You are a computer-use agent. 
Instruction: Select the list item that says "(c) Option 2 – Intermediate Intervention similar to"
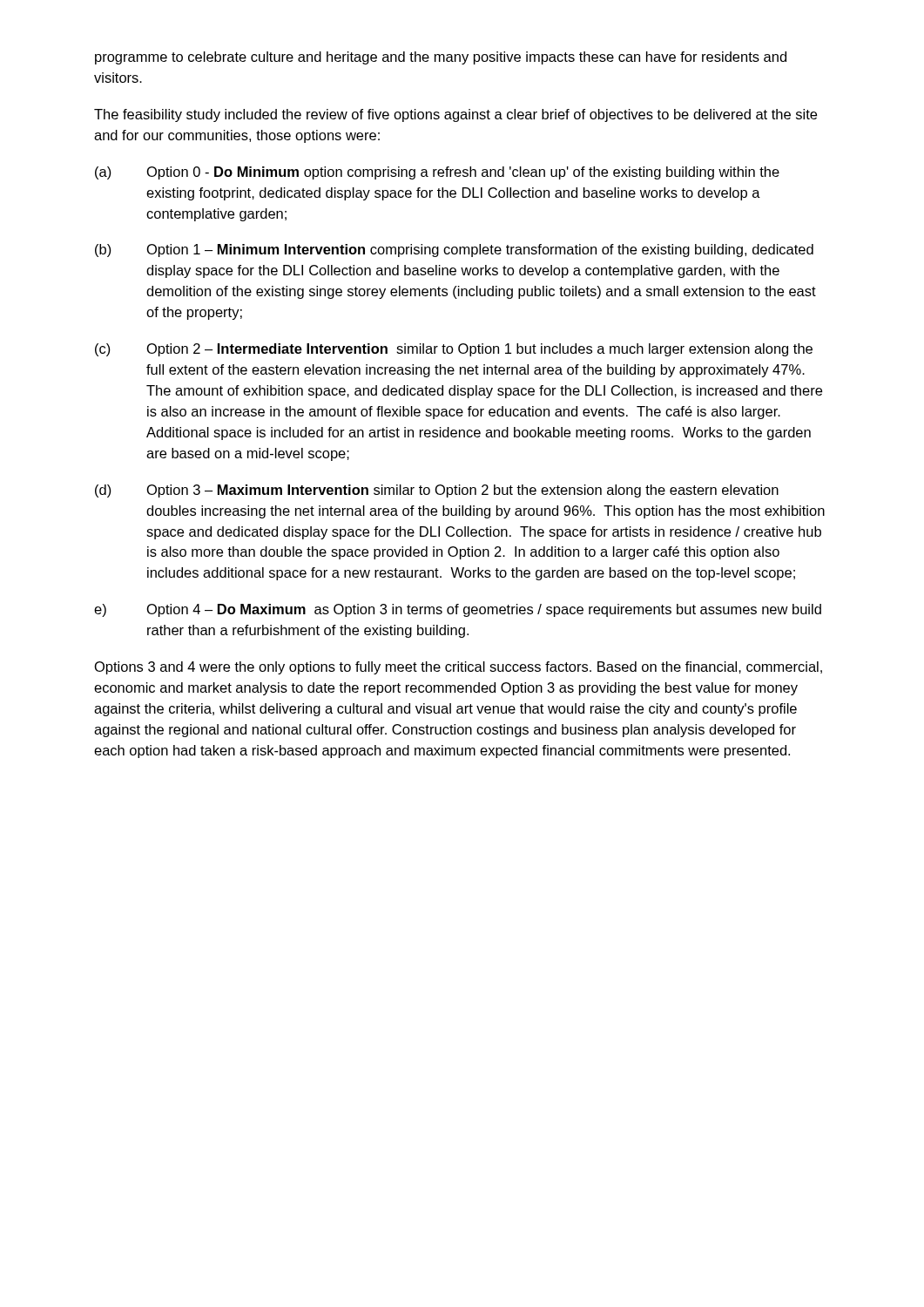(462, 402)
